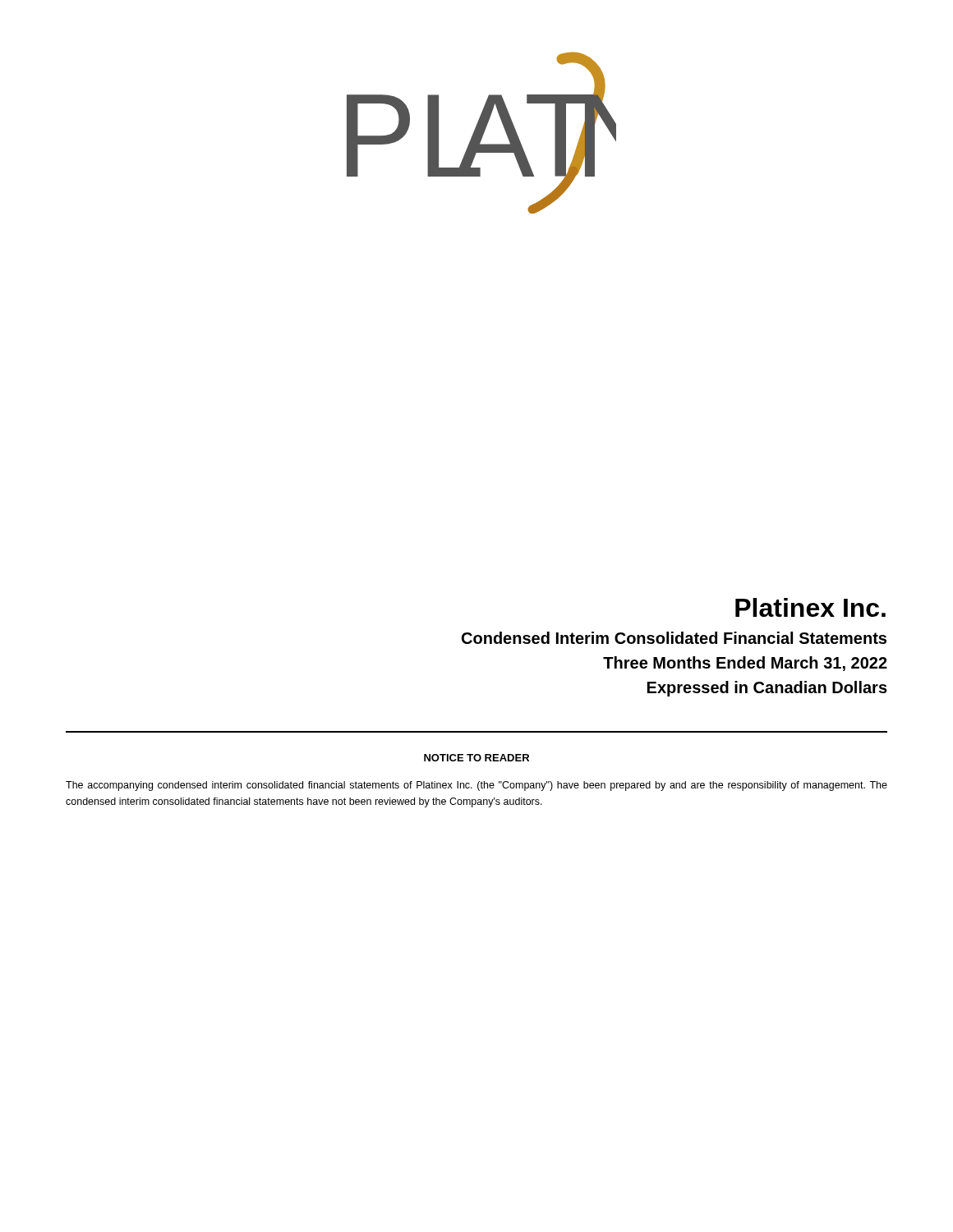Image resolution: width=953 pixels, height=1232 pixels.
Task: Click on the region starting "NOTICE TO READER"
Action: pos(476,758)
